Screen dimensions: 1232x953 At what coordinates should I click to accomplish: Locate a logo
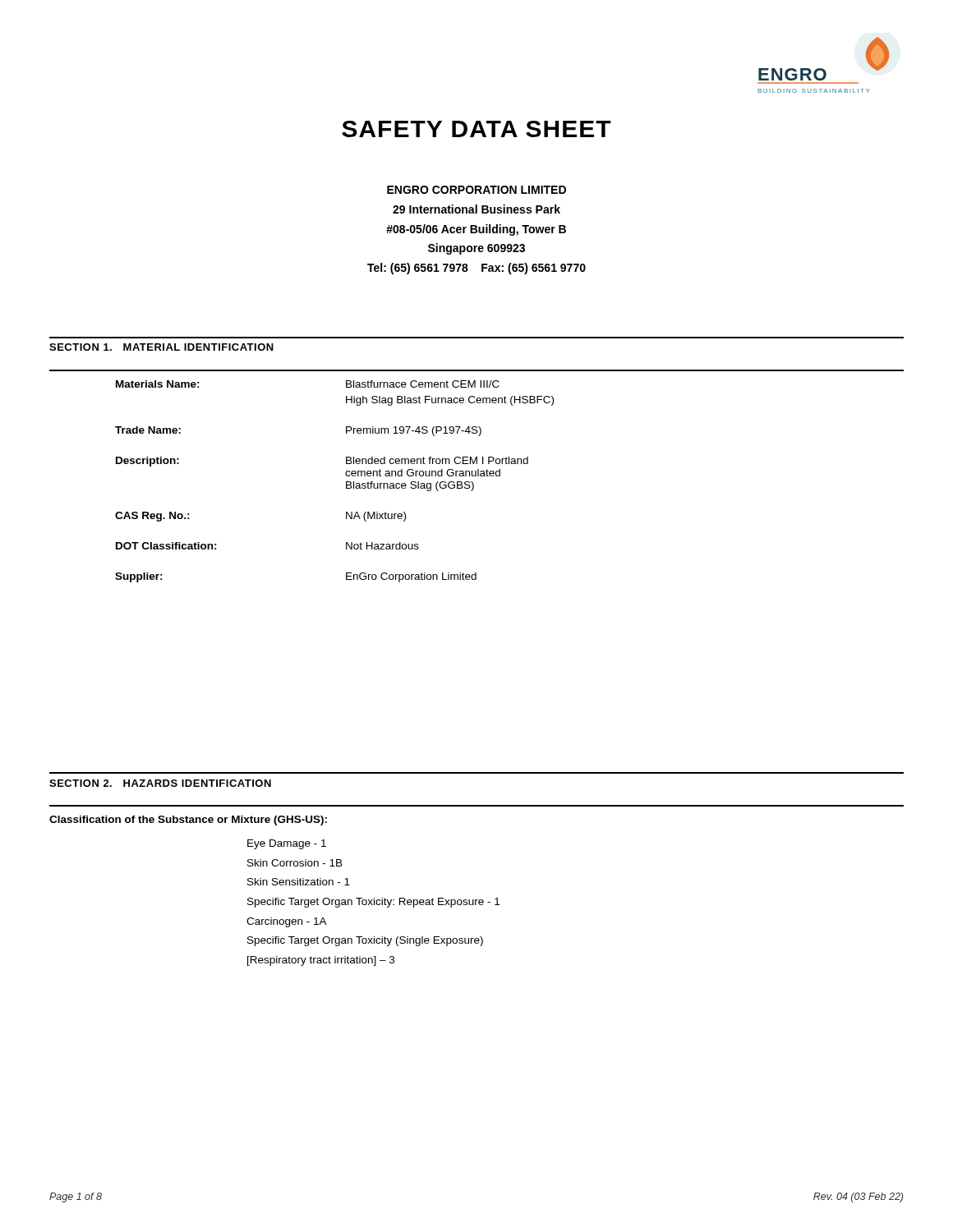pos(830,67)
